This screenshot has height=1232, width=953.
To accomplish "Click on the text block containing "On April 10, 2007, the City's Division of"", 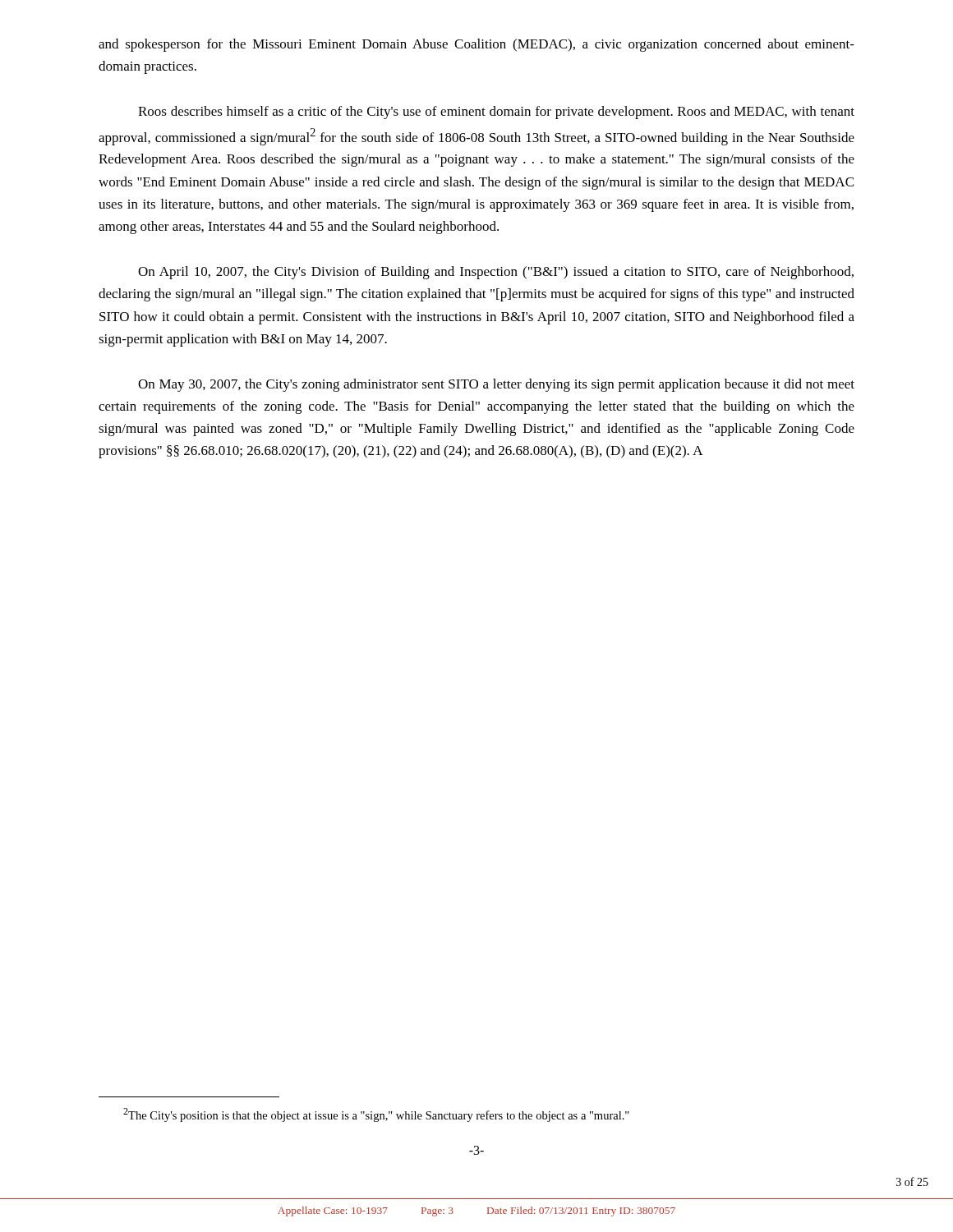I will [x=476, y=305].
